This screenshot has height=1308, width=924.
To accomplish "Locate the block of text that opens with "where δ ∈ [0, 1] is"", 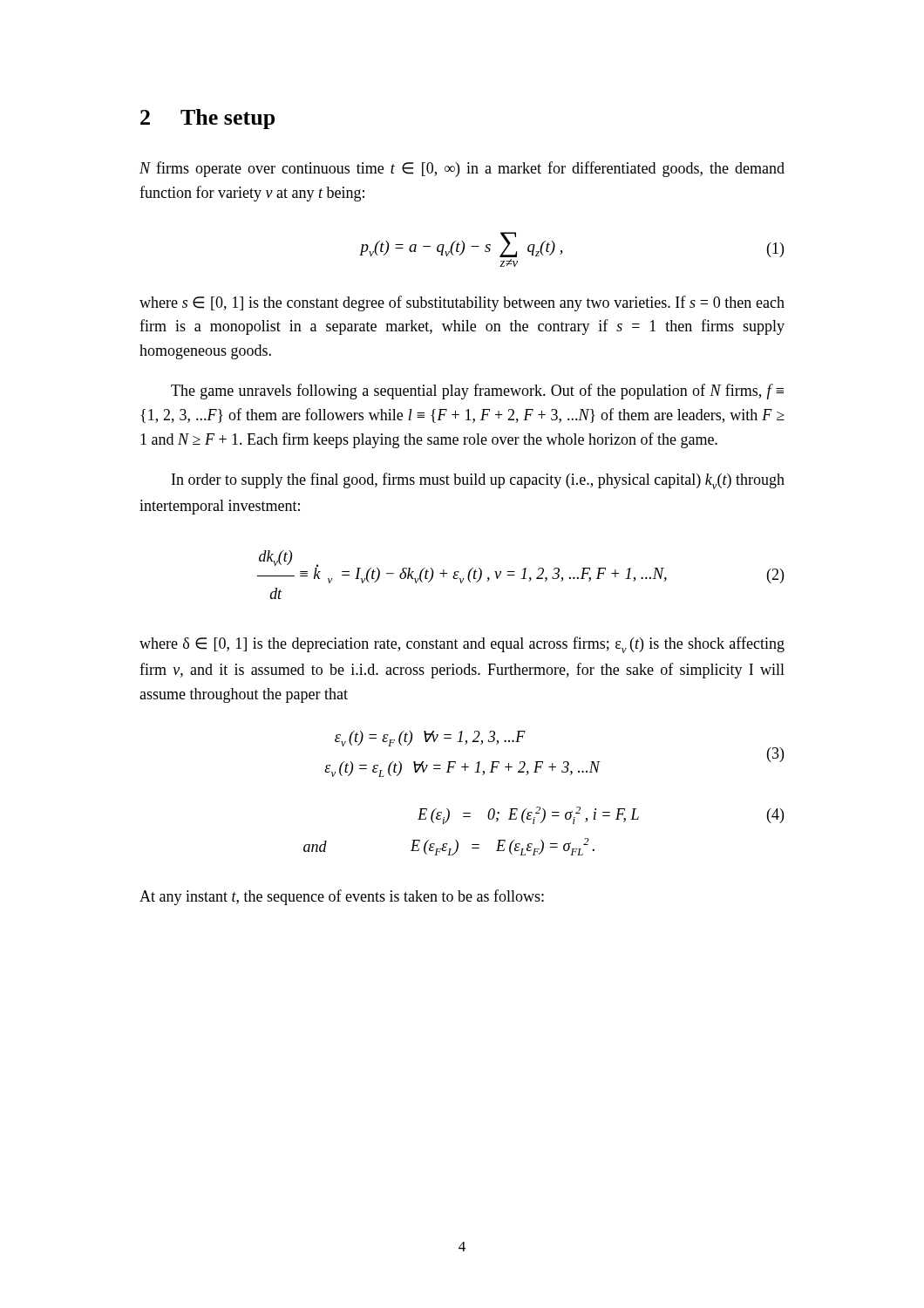I will (462, 670).
